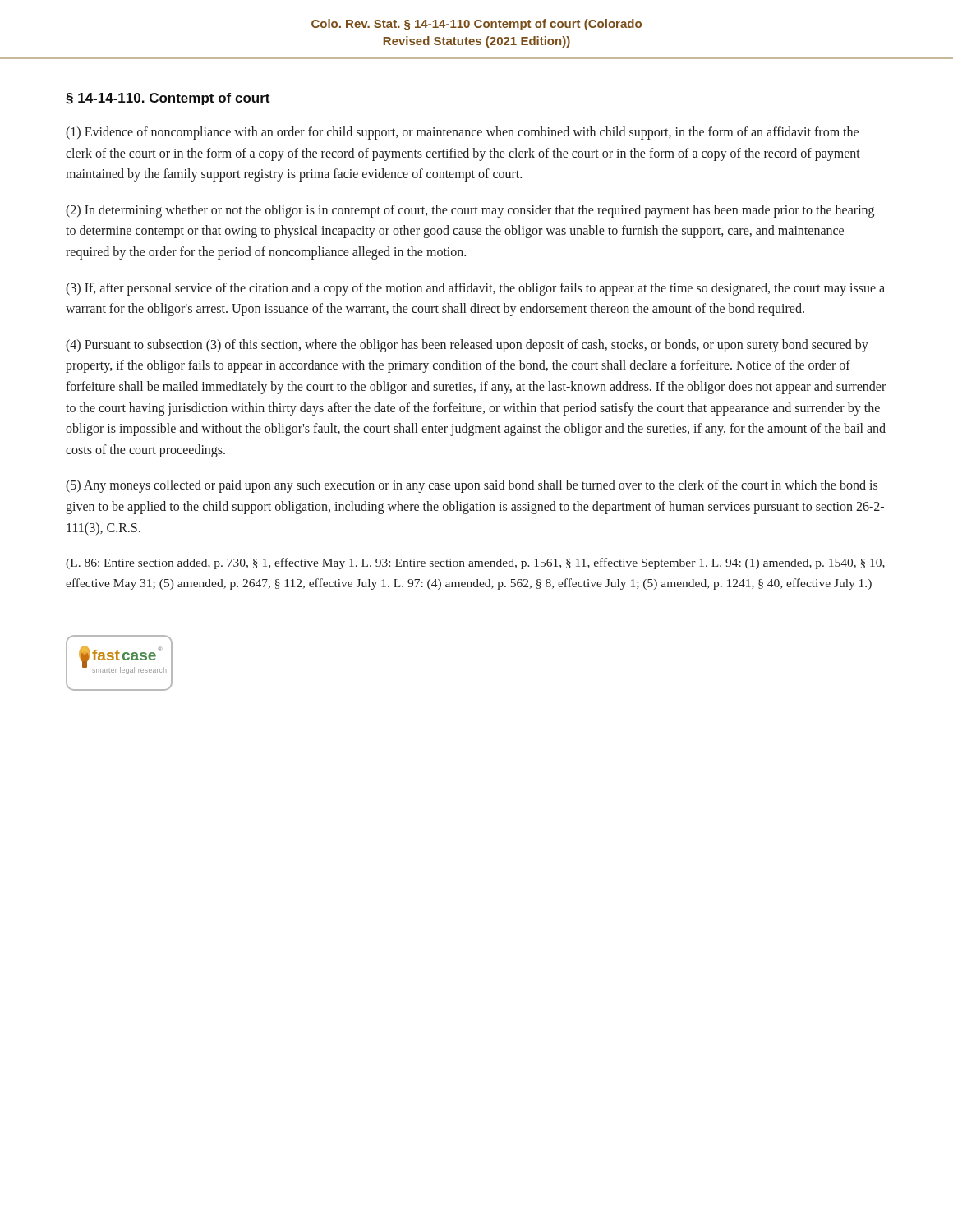Select the element starting "(3) If, after personal service of the"
This screenshot has width=953, height=1232.
[x=475, y=298]
